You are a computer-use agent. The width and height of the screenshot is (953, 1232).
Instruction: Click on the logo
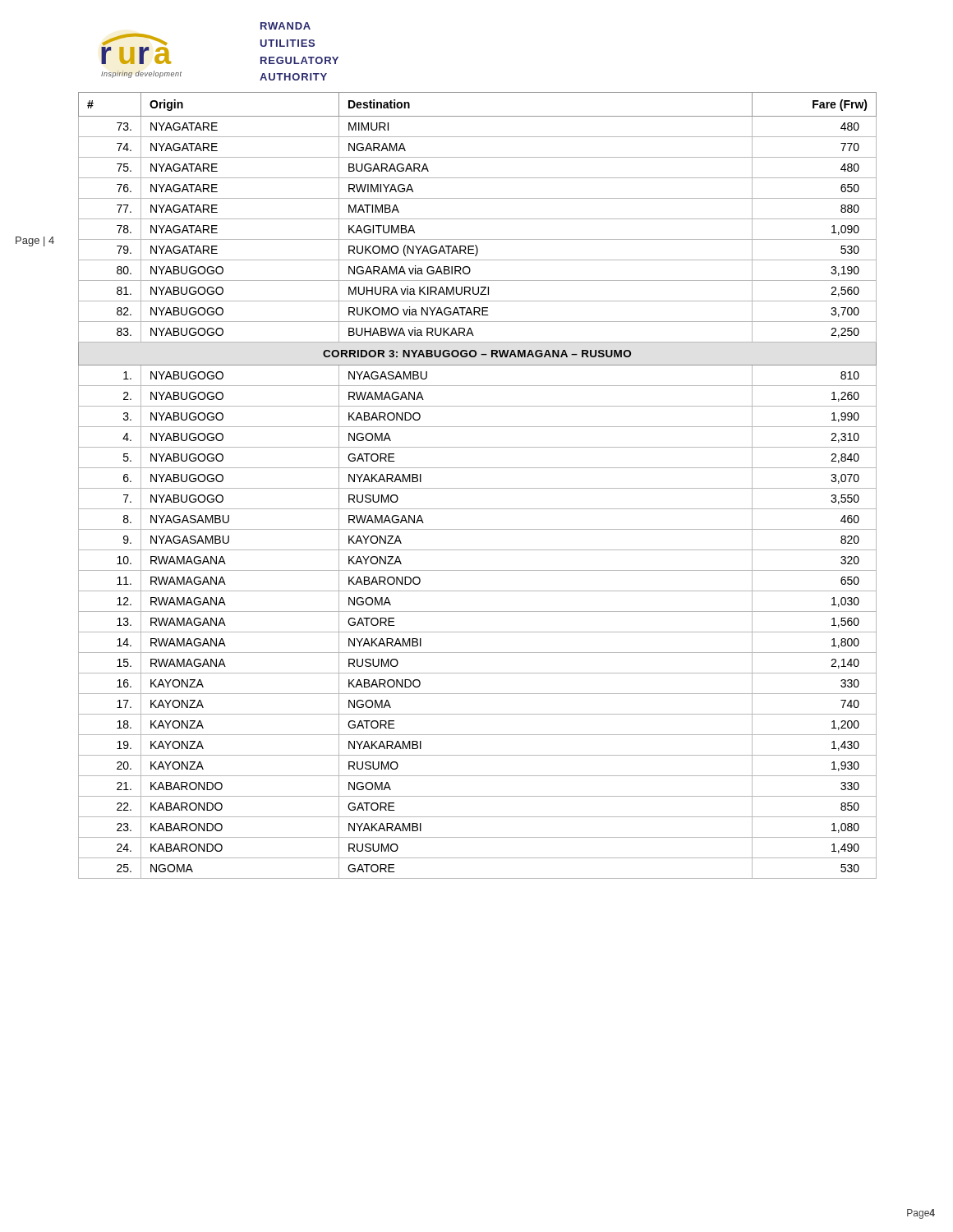tap(170, 52)
